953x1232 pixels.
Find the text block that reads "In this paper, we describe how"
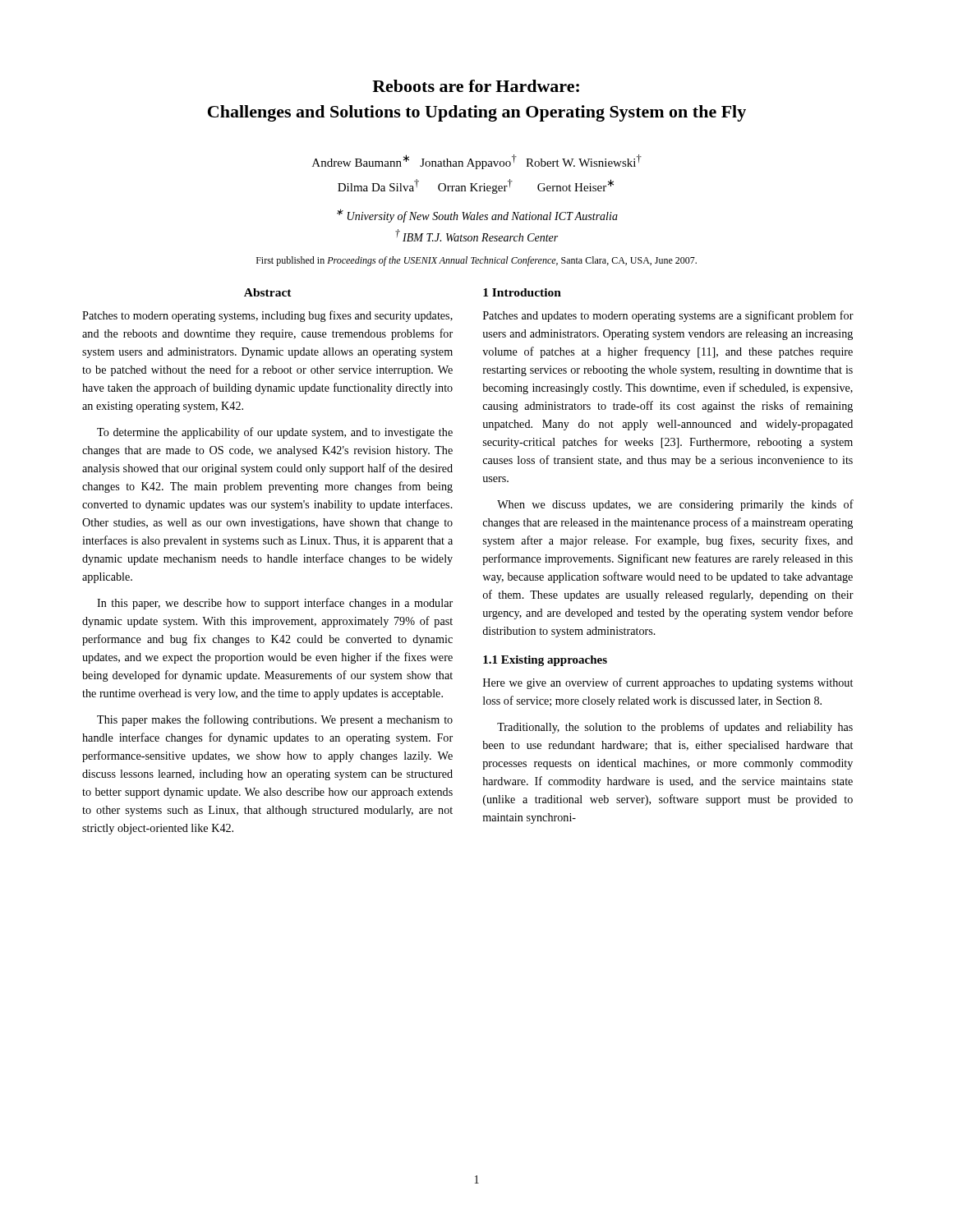(x=268, y=648)
